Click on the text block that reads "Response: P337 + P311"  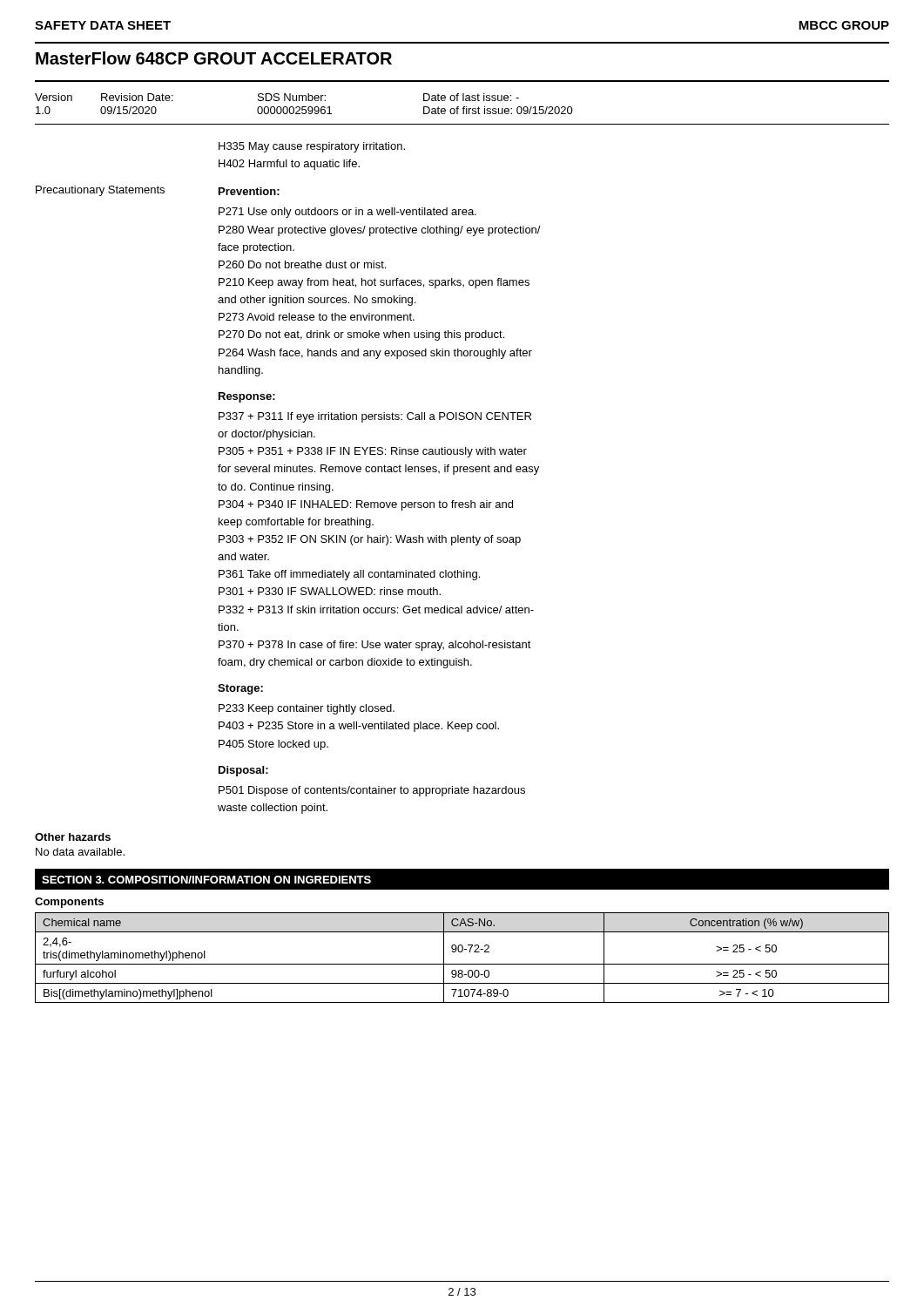click(247, 397)
